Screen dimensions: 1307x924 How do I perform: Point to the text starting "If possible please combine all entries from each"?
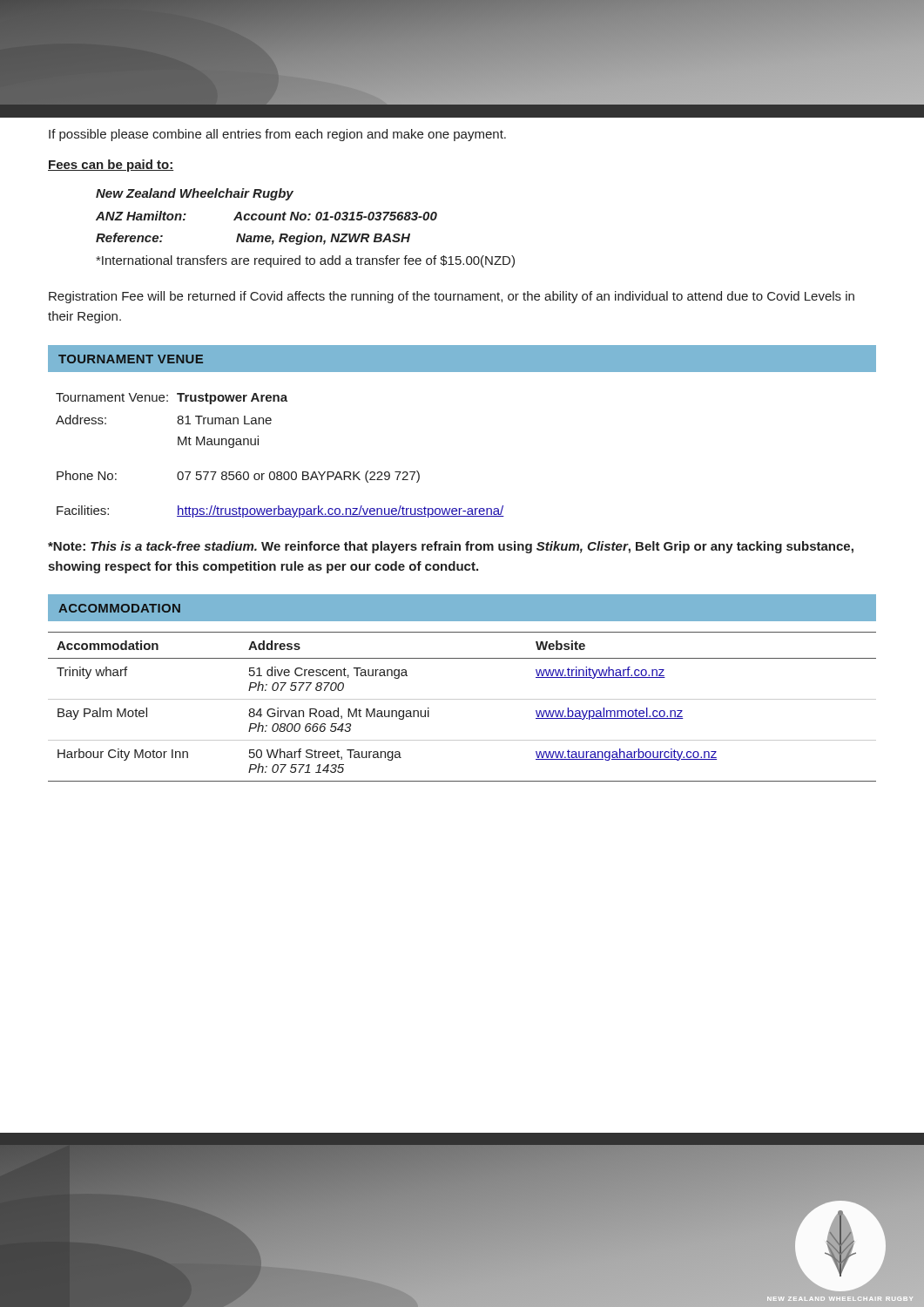277,134
